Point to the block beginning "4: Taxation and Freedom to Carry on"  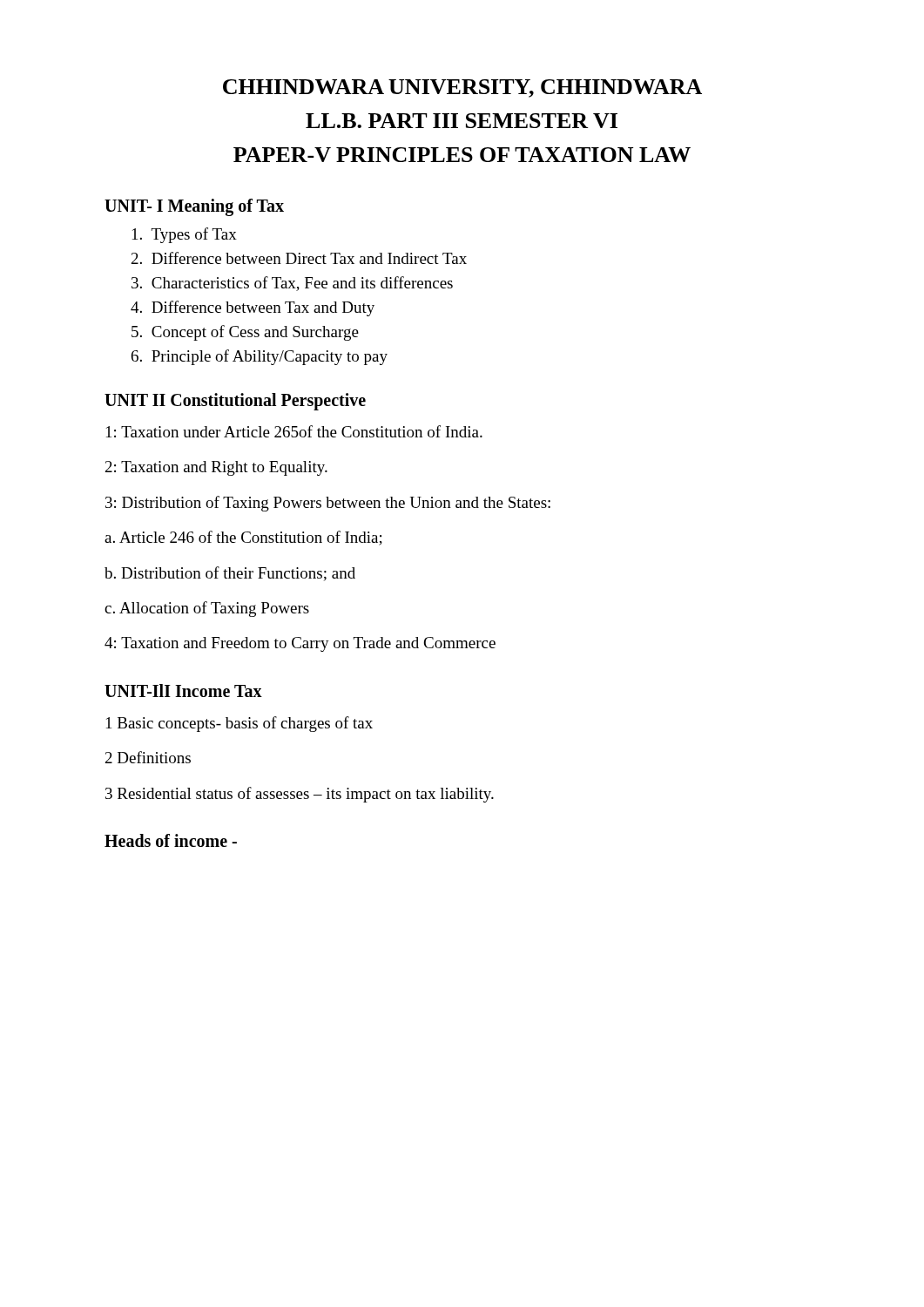pos(300,643)
